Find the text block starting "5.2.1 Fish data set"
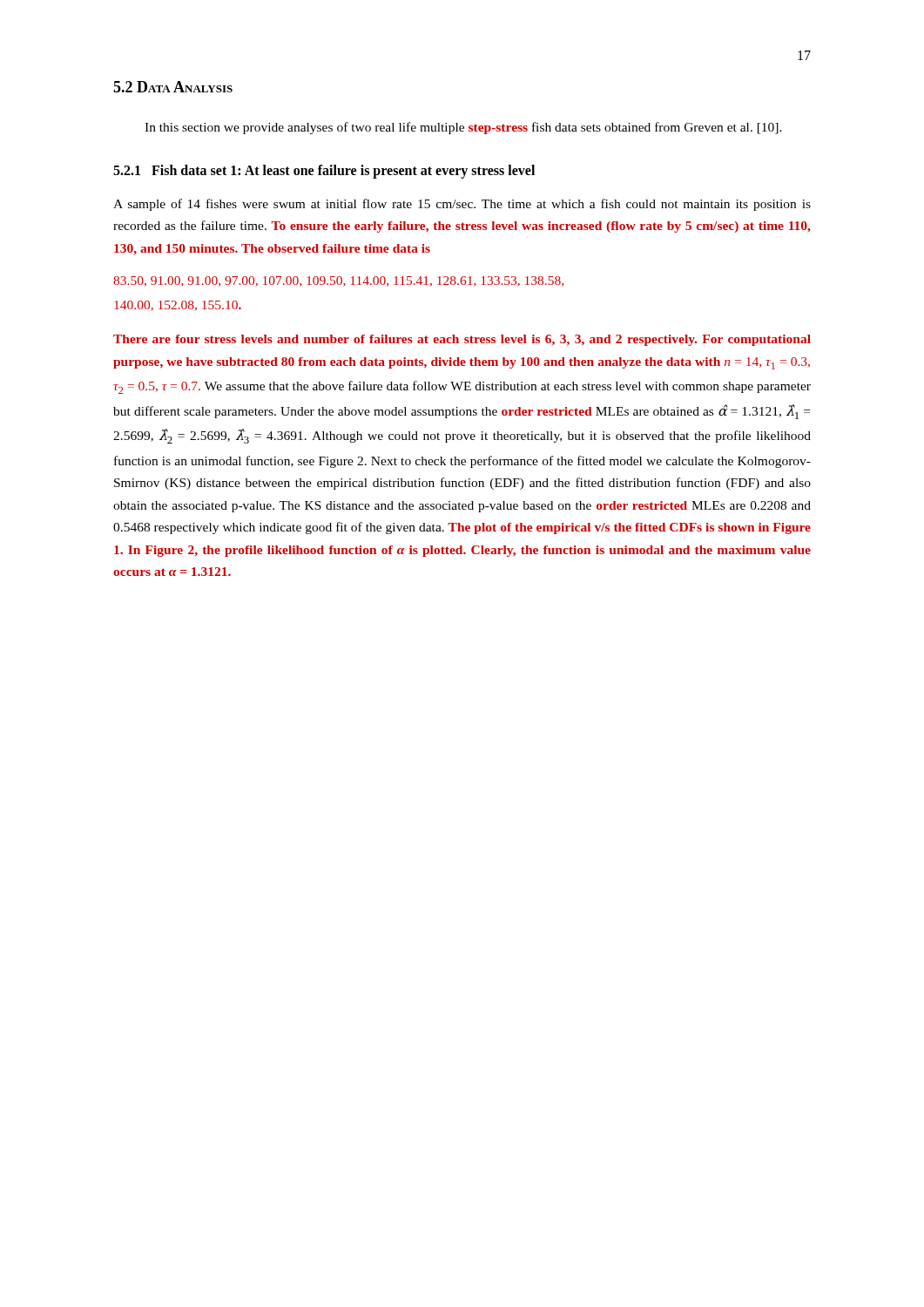The width and height of the screenshot is (924, 1307). click(x=324, y=170)
